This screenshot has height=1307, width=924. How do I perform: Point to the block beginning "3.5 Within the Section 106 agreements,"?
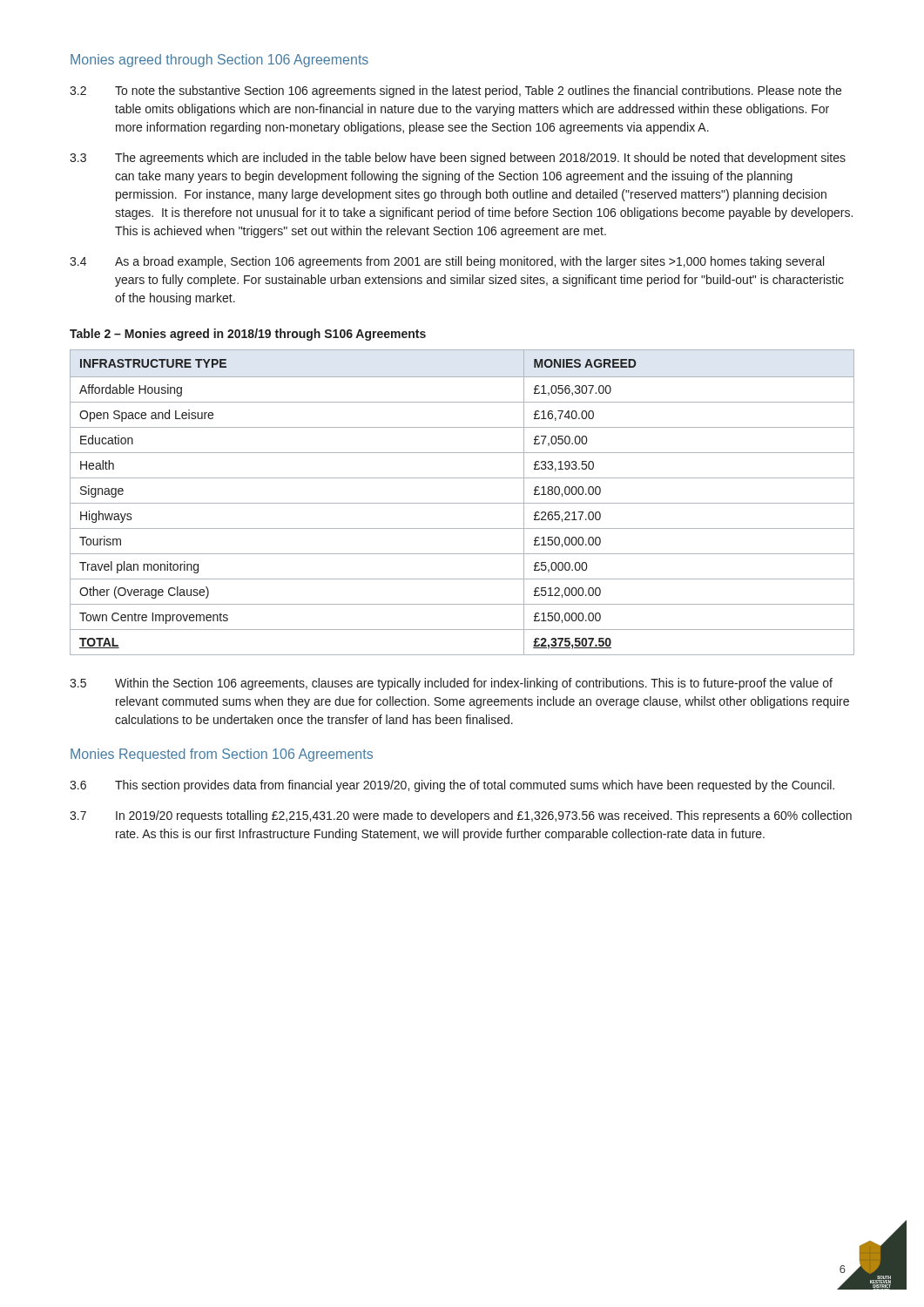coord(462,702)
